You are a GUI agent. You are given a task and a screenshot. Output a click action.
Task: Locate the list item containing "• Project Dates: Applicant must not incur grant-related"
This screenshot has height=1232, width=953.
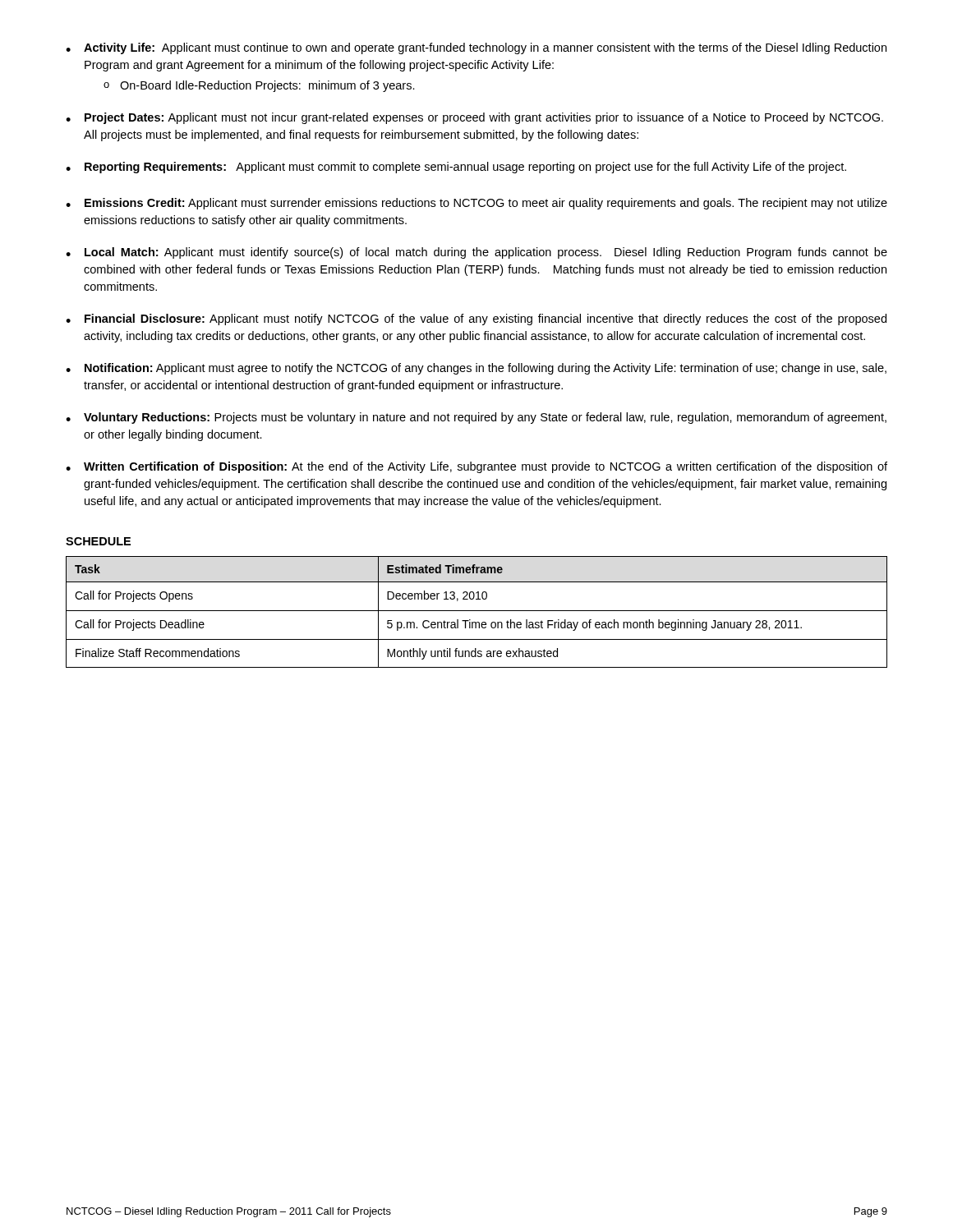coord(476,127)
